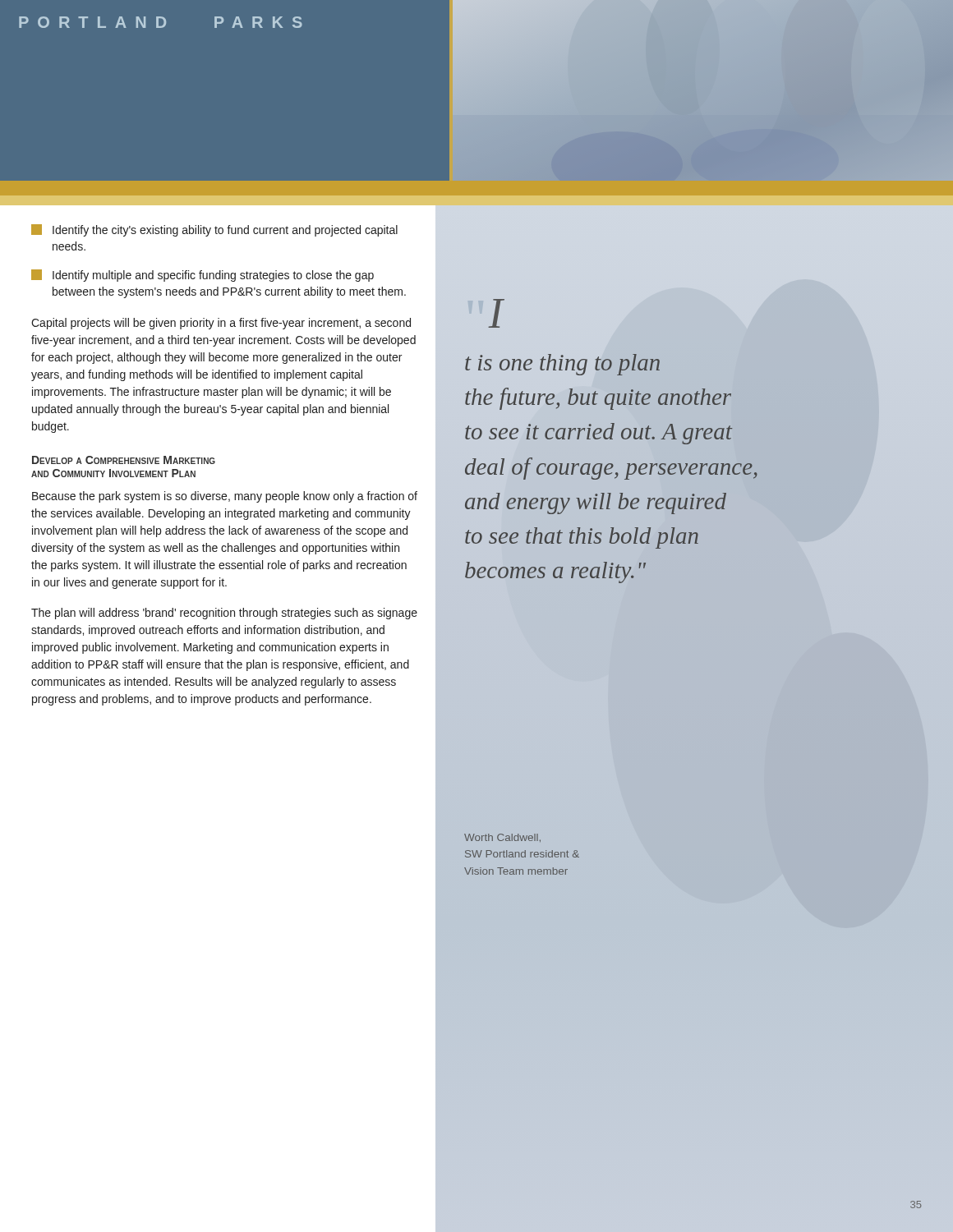953x1232 pixels.
Task: Click on the list item containing "Identify the city's existing ability"
Action: click(x=224, y=238)
